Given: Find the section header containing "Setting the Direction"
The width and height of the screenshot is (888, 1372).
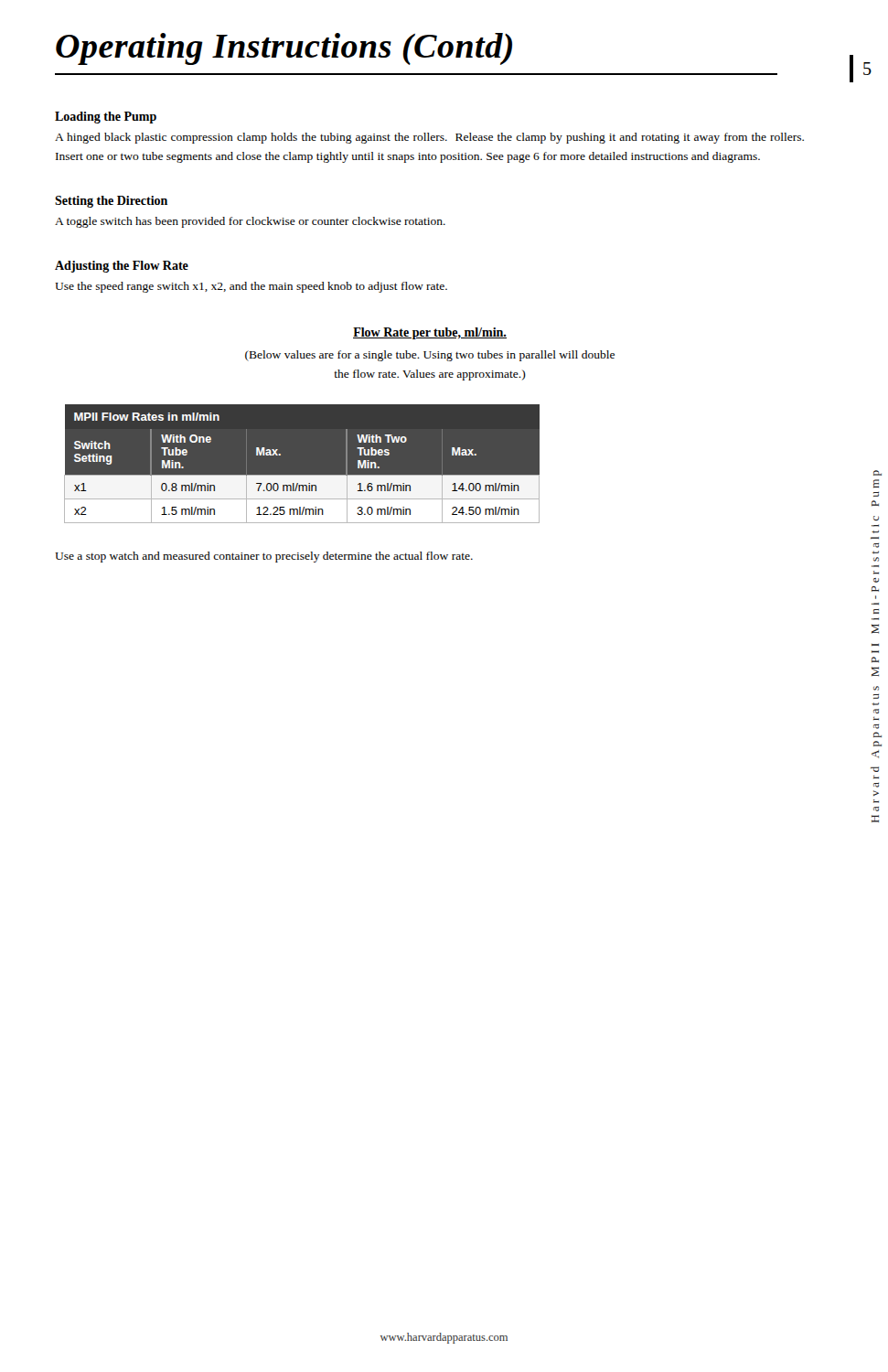Looking at the screenshot, I should [x=111, y=202].
